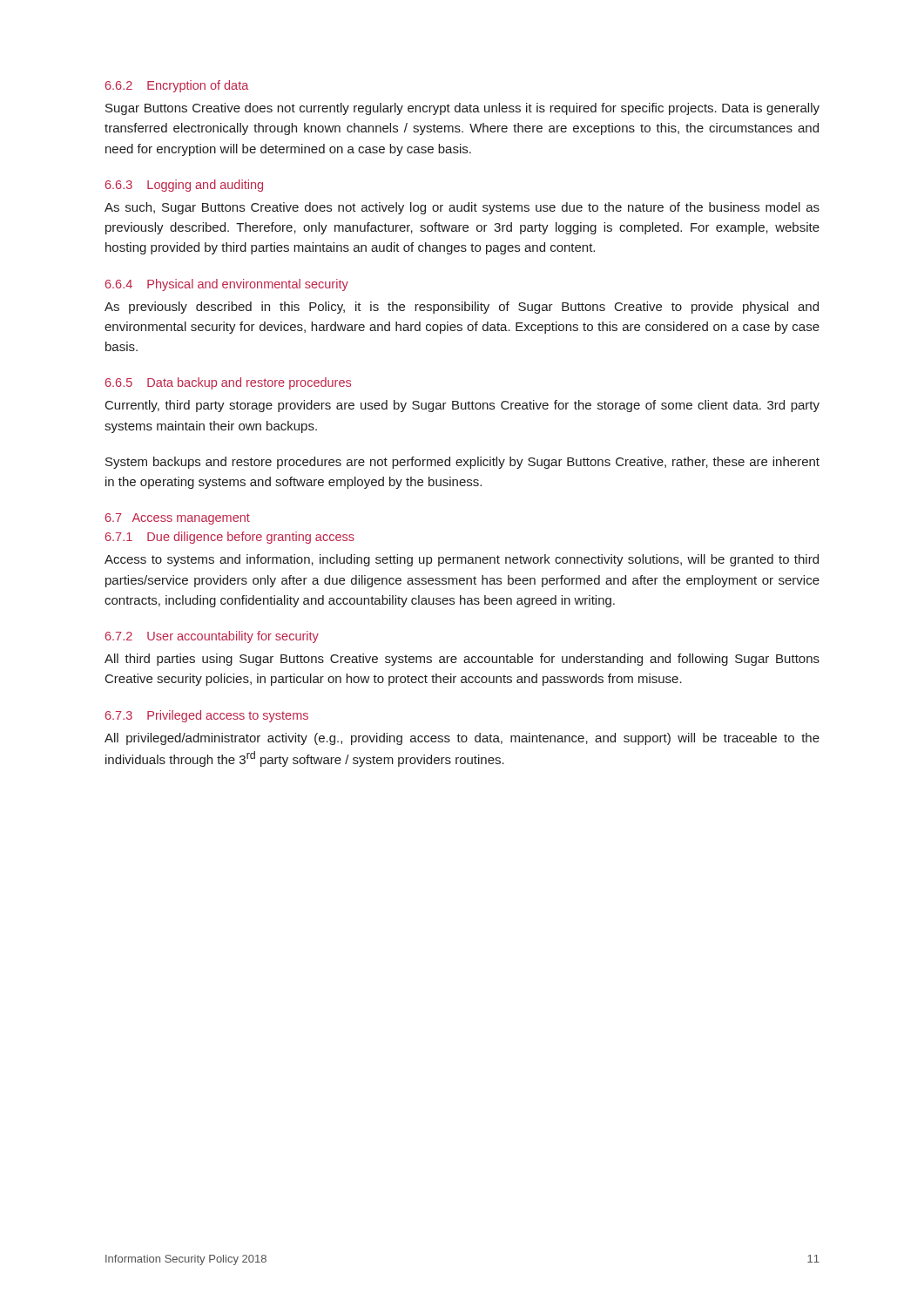The height and width of the screenshot is (1307, 924).
Task: Find the section header with the text "6.7.2 User accountability for security"
Action: coord(212,637)
